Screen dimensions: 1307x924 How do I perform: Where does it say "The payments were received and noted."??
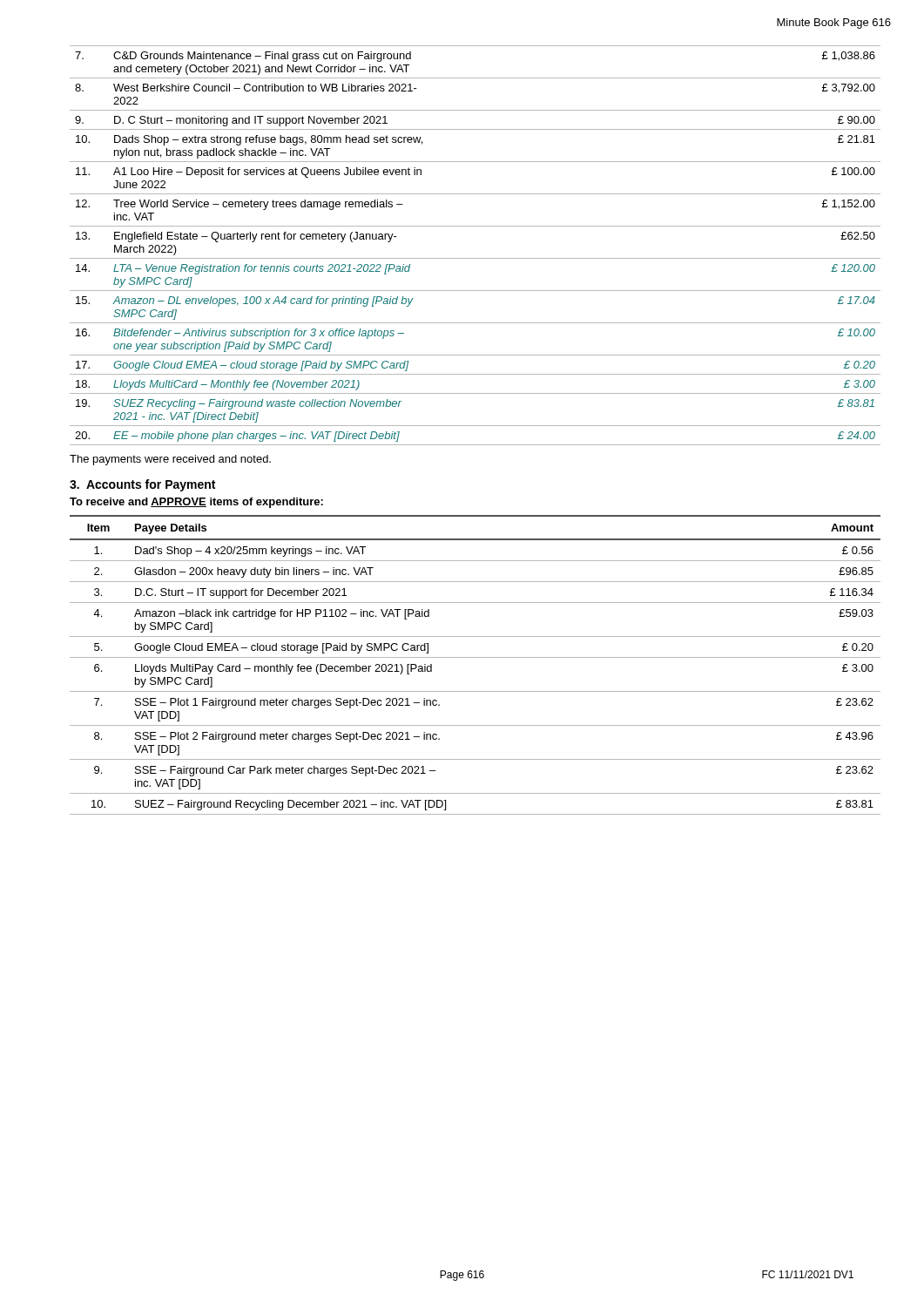[171, 459]
